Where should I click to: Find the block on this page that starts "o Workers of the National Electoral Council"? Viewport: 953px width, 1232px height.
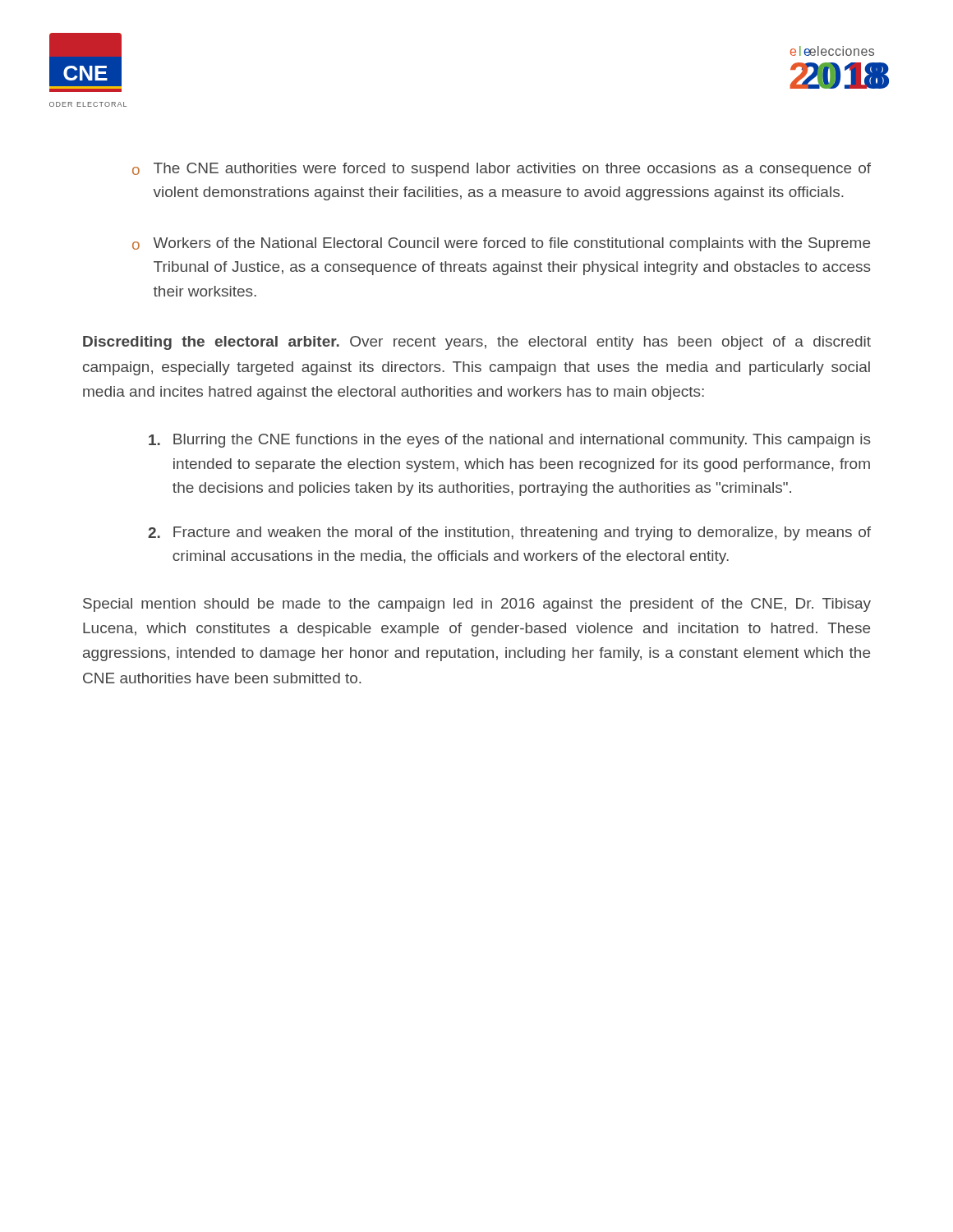[501, 267]
